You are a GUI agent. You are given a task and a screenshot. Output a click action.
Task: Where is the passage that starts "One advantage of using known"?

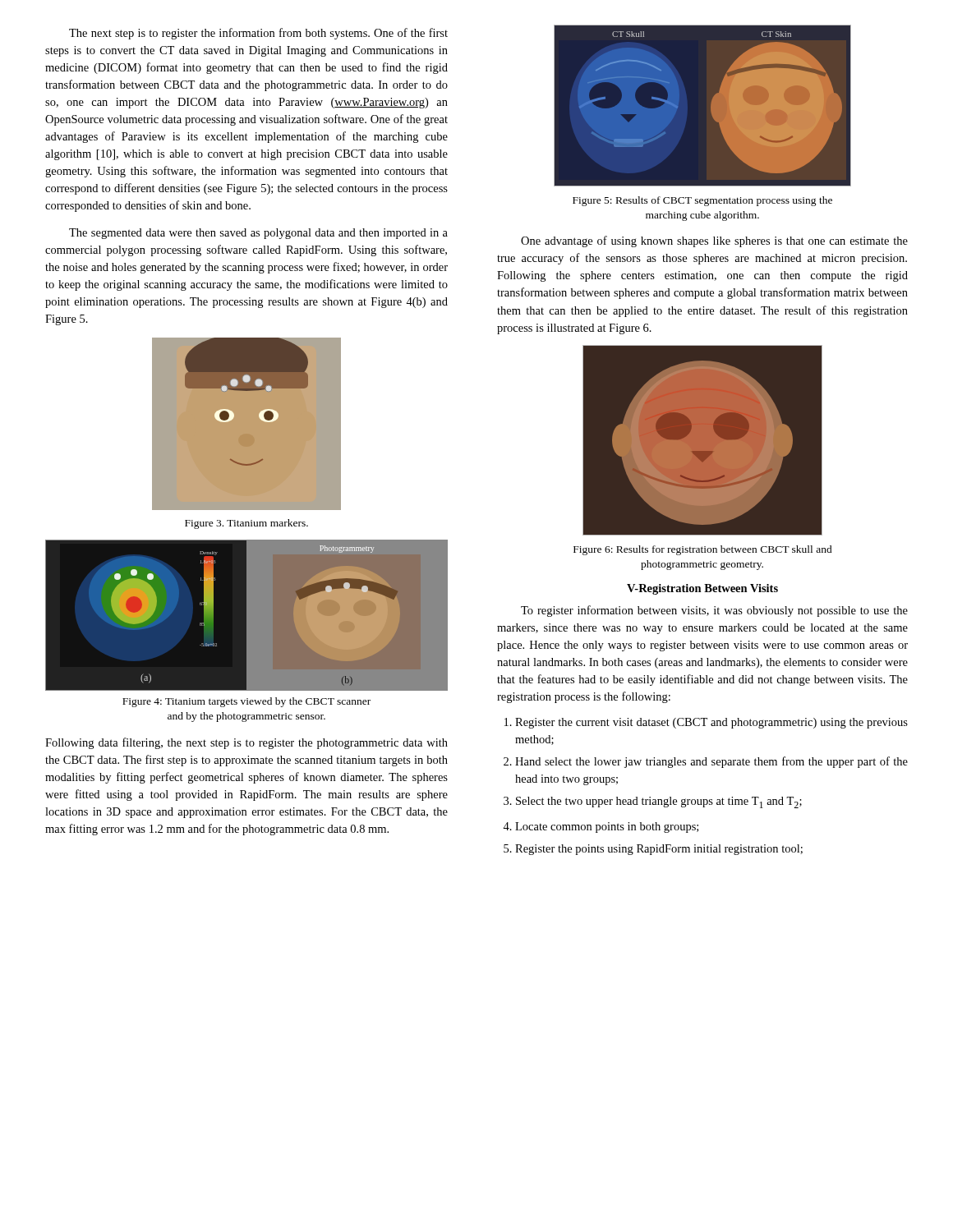[x=702, y=285]
